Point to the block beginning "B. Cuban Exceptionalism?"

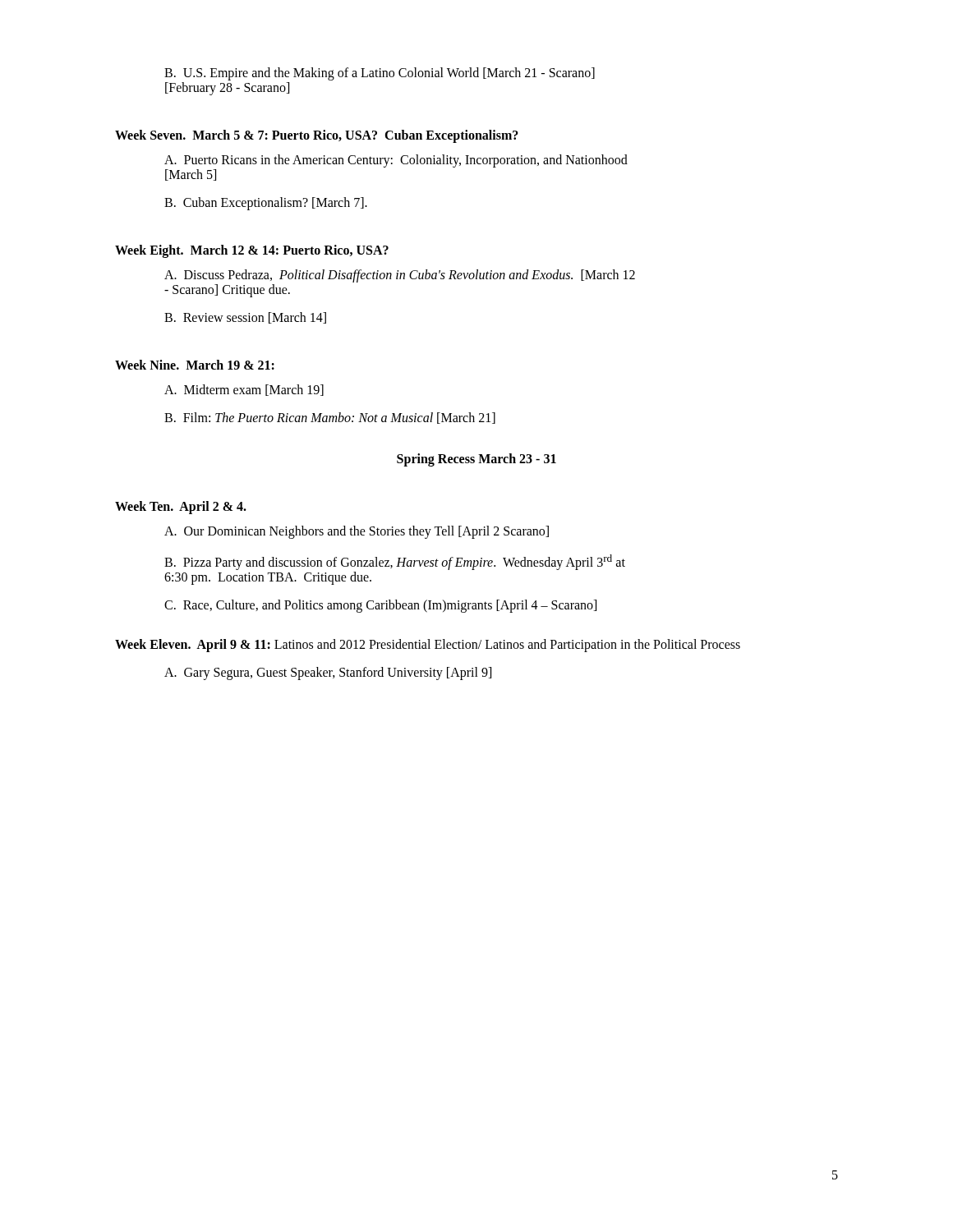(x=266, y=202)
